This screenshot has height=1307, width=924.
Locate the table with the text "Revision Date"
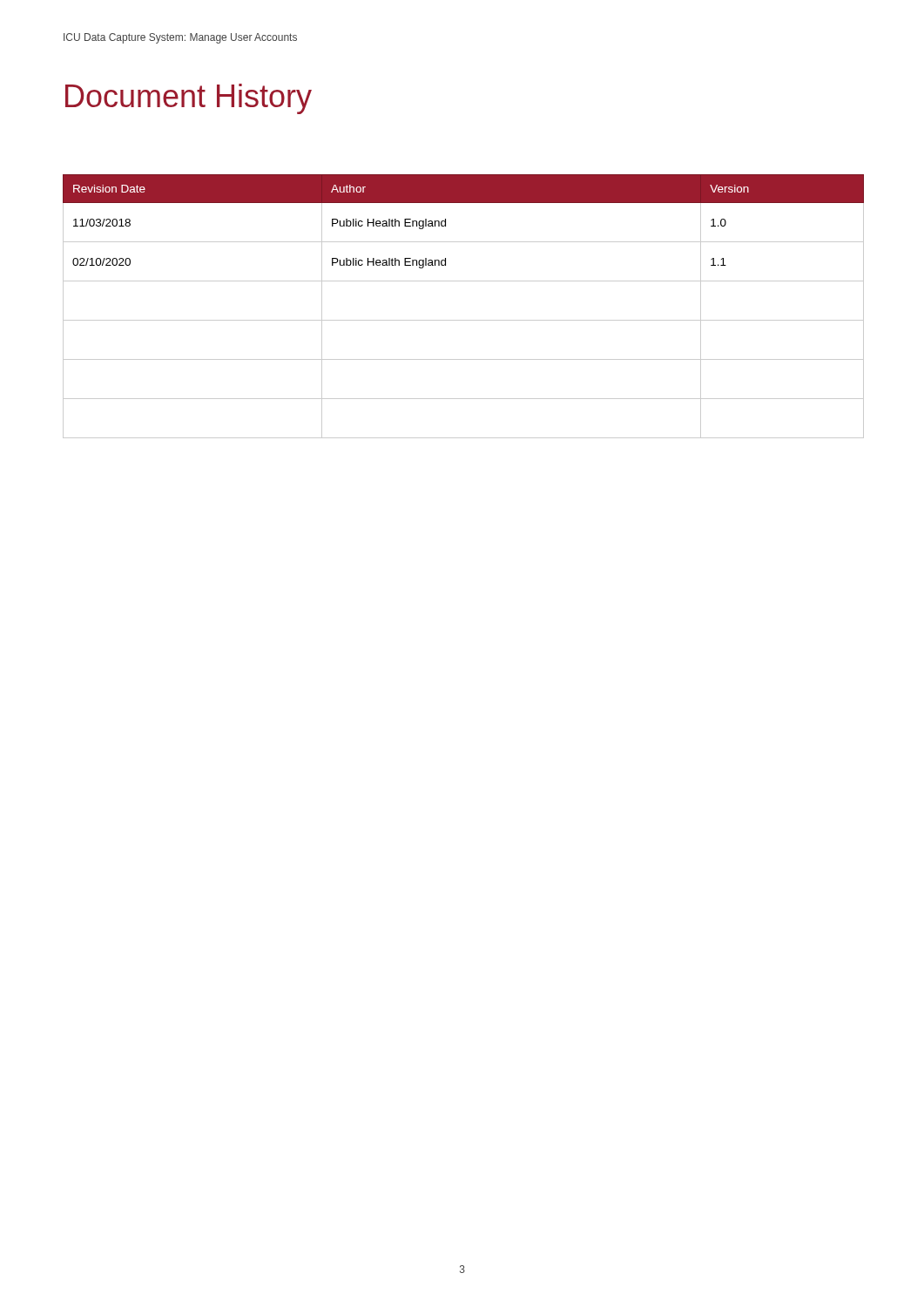(463, 306)
